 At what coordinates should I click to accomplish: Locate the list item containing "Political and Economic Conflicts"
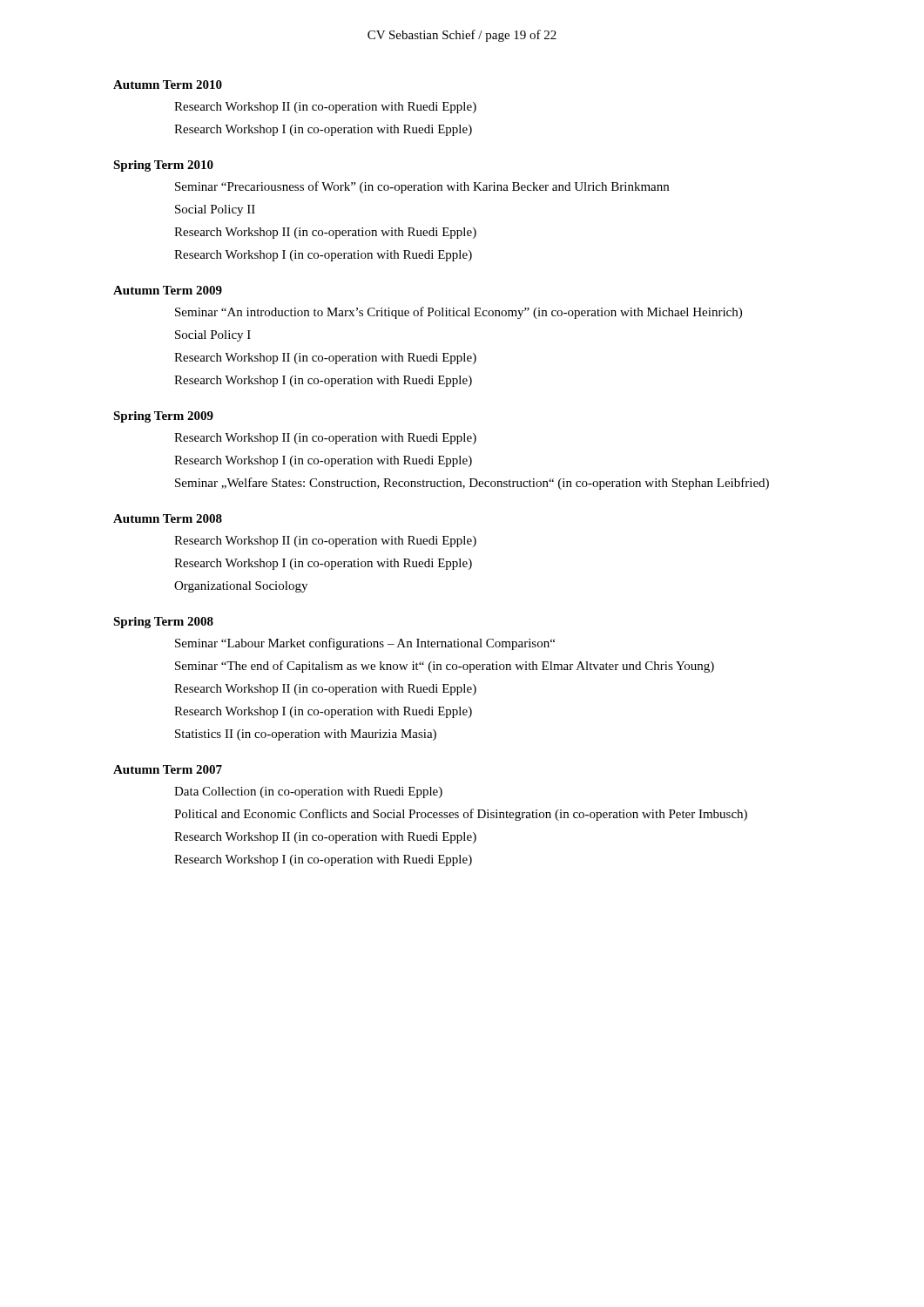(461, 814)
